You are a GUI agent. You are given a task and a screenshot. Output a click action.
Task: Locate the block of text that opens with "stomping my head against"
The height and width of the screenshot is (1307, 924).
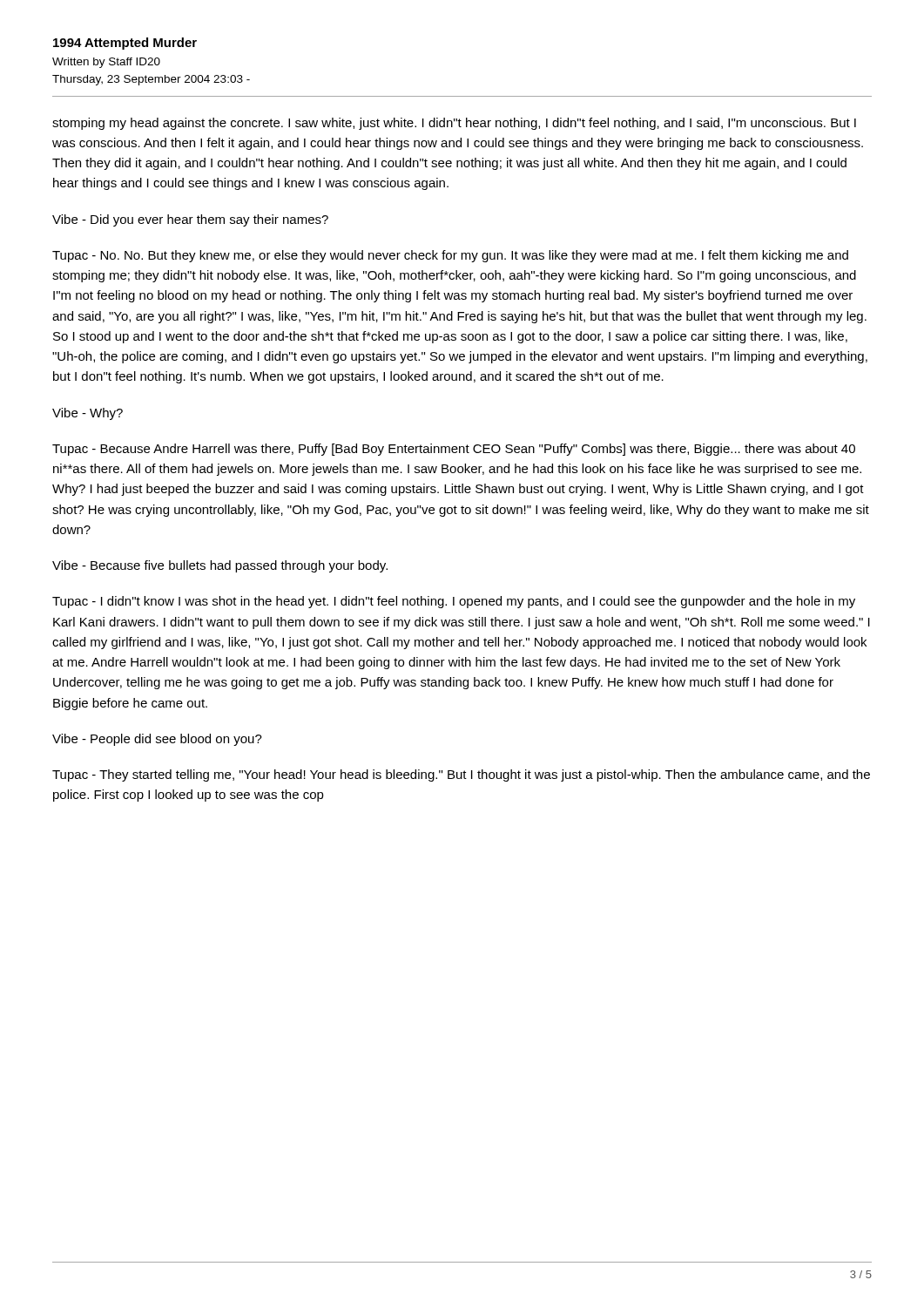point(458,152)
